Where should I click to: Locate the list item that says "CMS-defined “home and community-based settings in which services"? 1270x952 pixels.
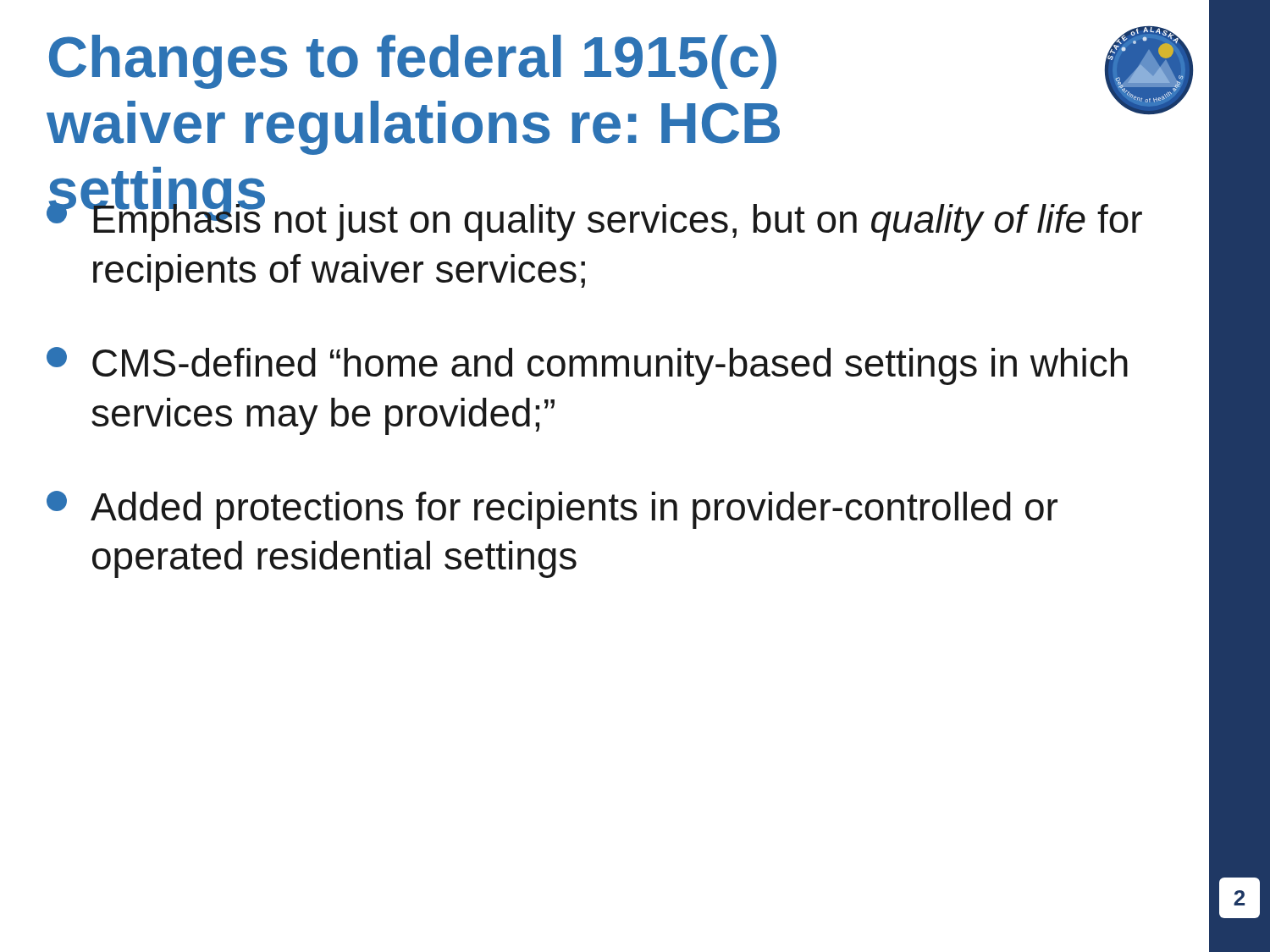pos(614,388)
